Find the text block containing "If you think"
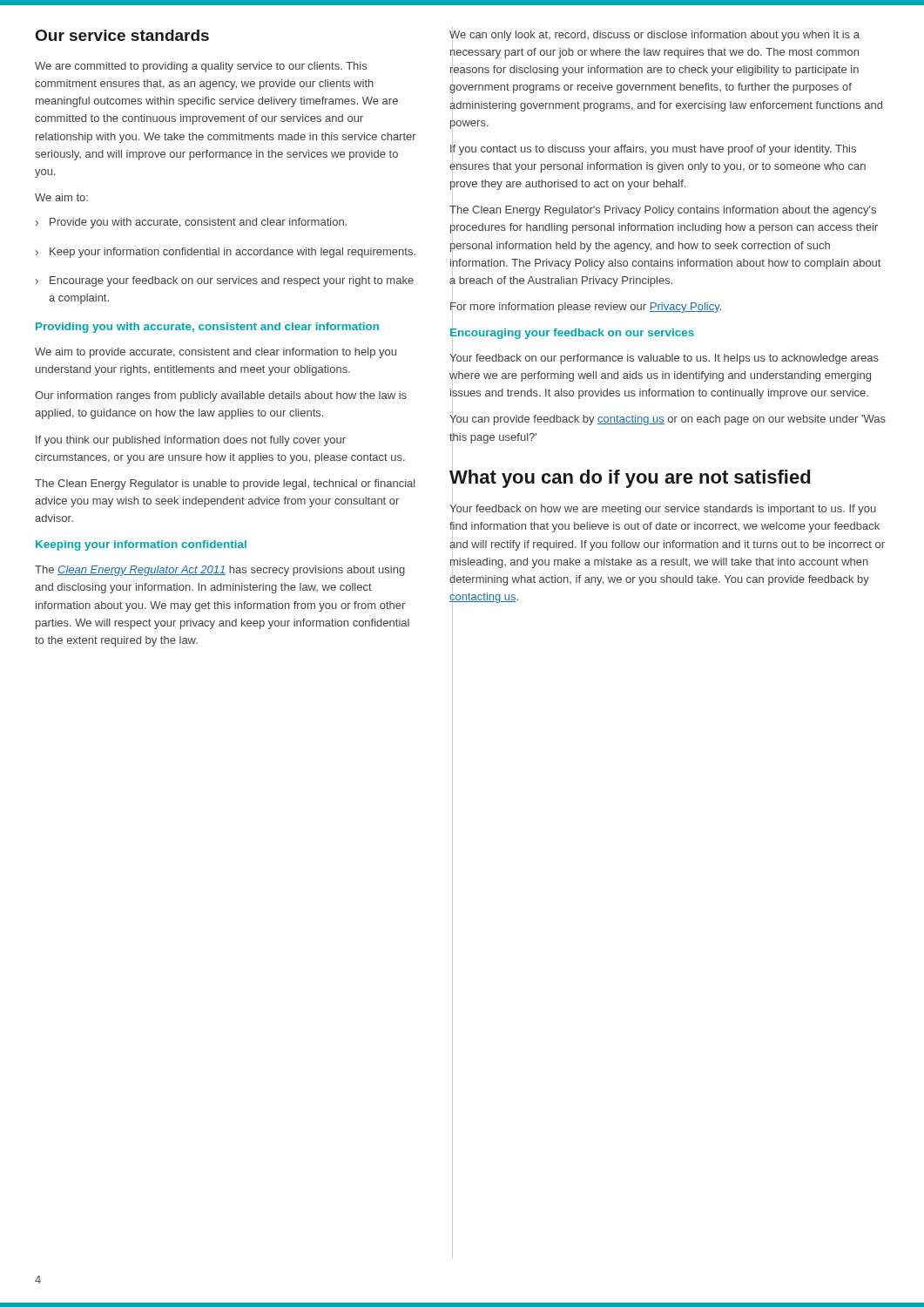 [226, 448]
